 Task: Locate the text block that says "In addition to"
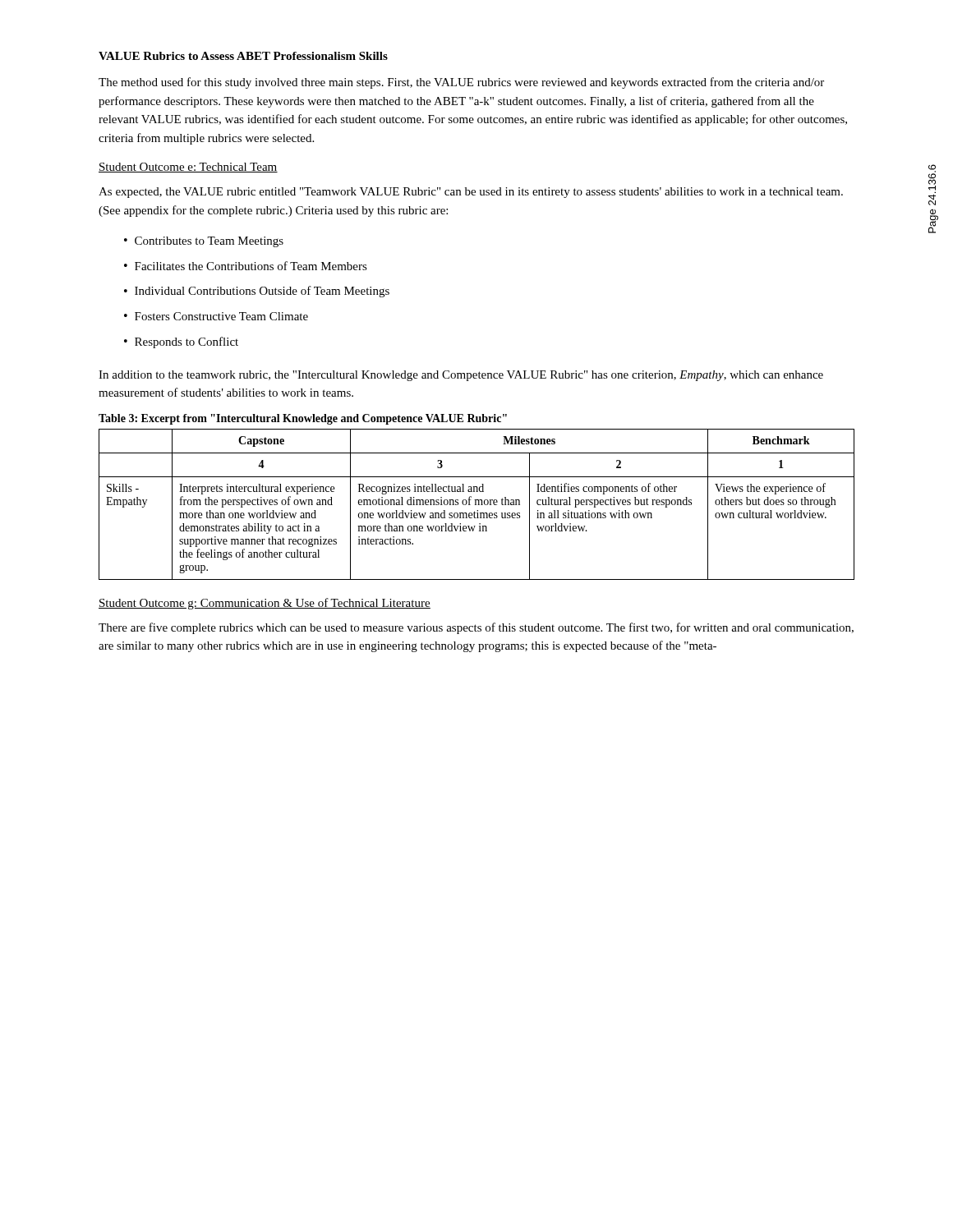[461, 384]
